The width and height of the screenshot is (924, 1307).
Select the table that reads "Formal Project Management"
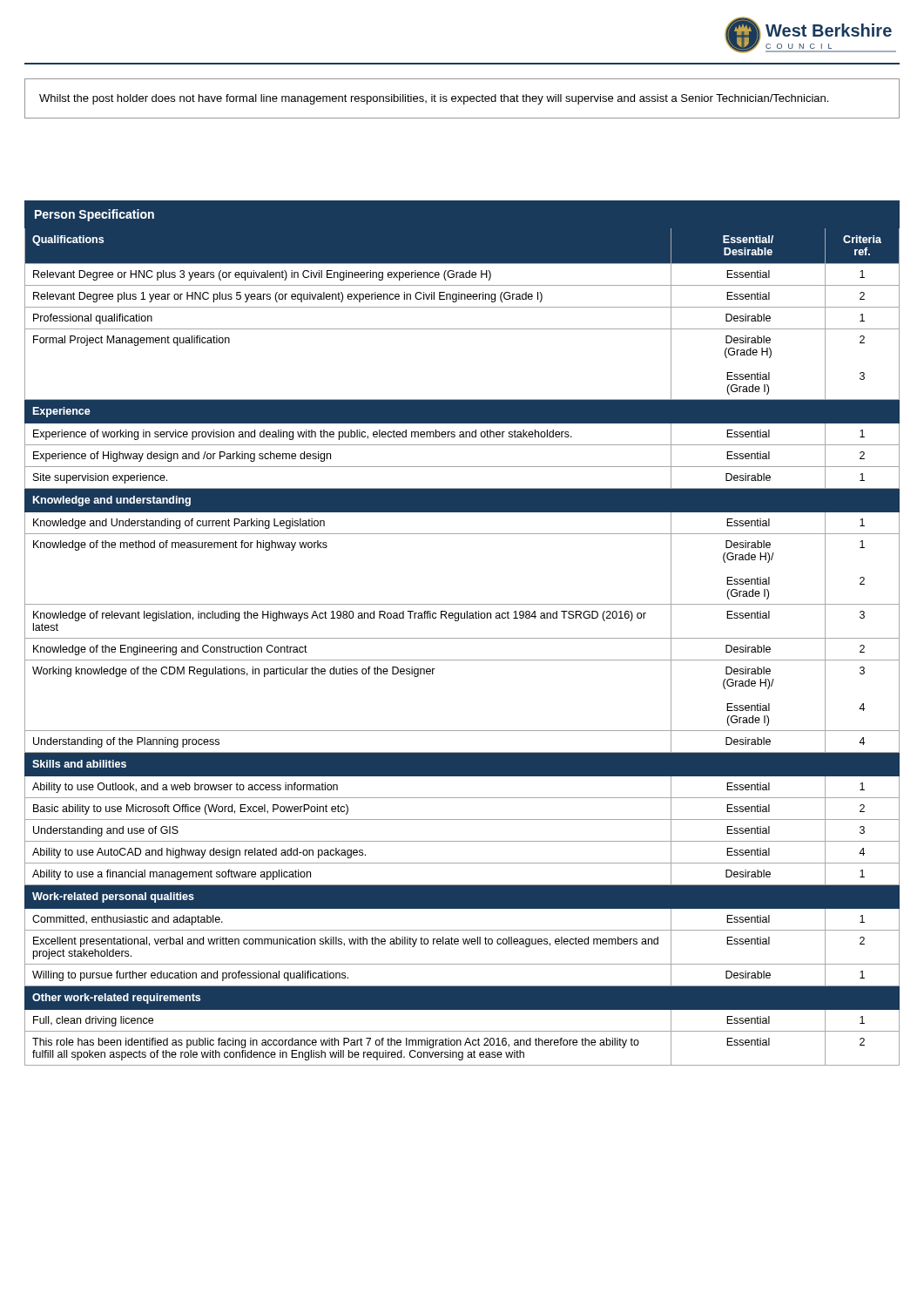pyautogui.click(x=462, y=633)
